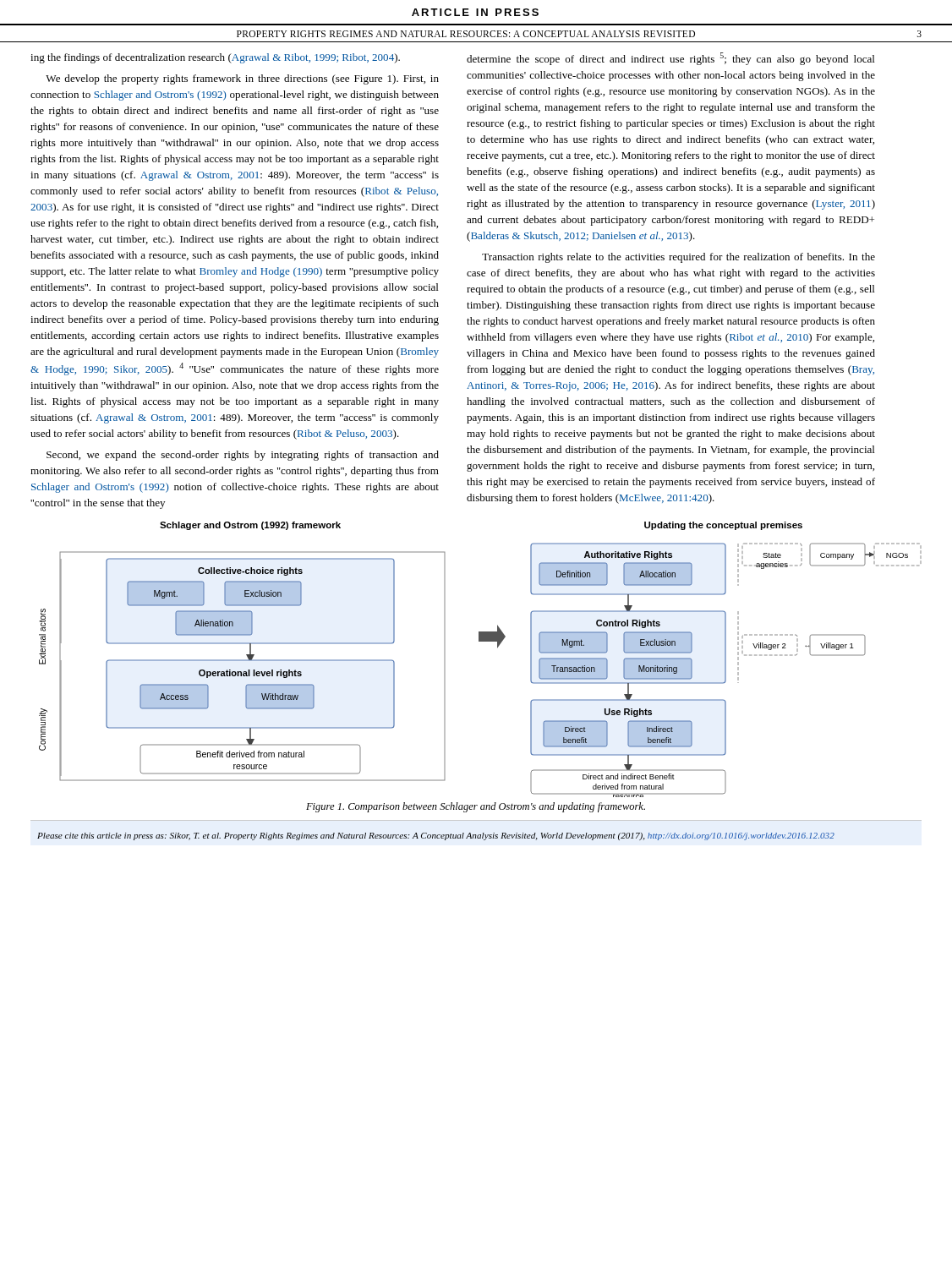Locate the caption that opens with "Figure 1. Comparison between Schlager"
The width and height of the screenshot is (952, 1268).
[476, 806]
